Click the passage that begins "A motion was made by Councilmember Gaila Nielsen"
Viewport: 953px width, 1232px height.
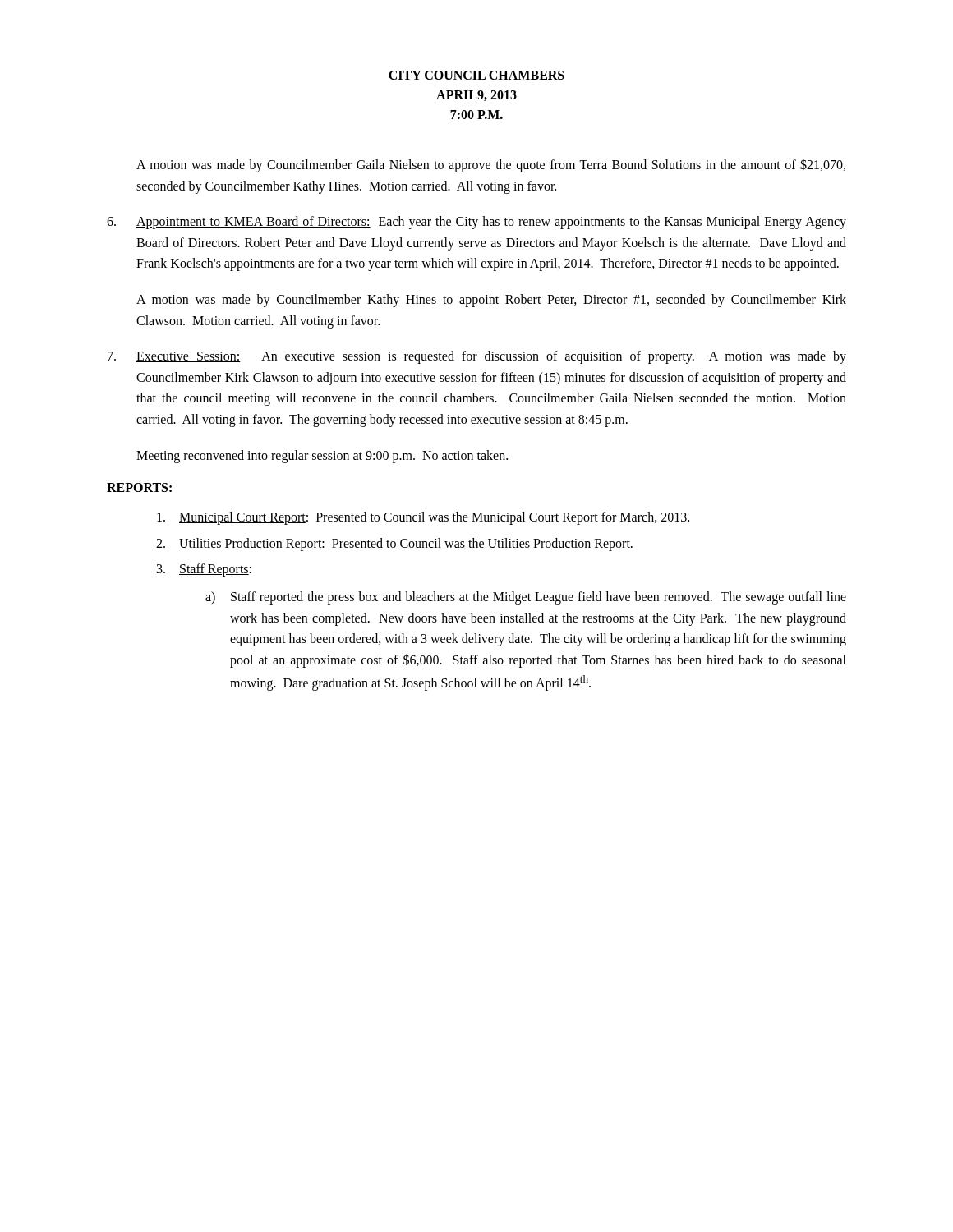[491, 175]
